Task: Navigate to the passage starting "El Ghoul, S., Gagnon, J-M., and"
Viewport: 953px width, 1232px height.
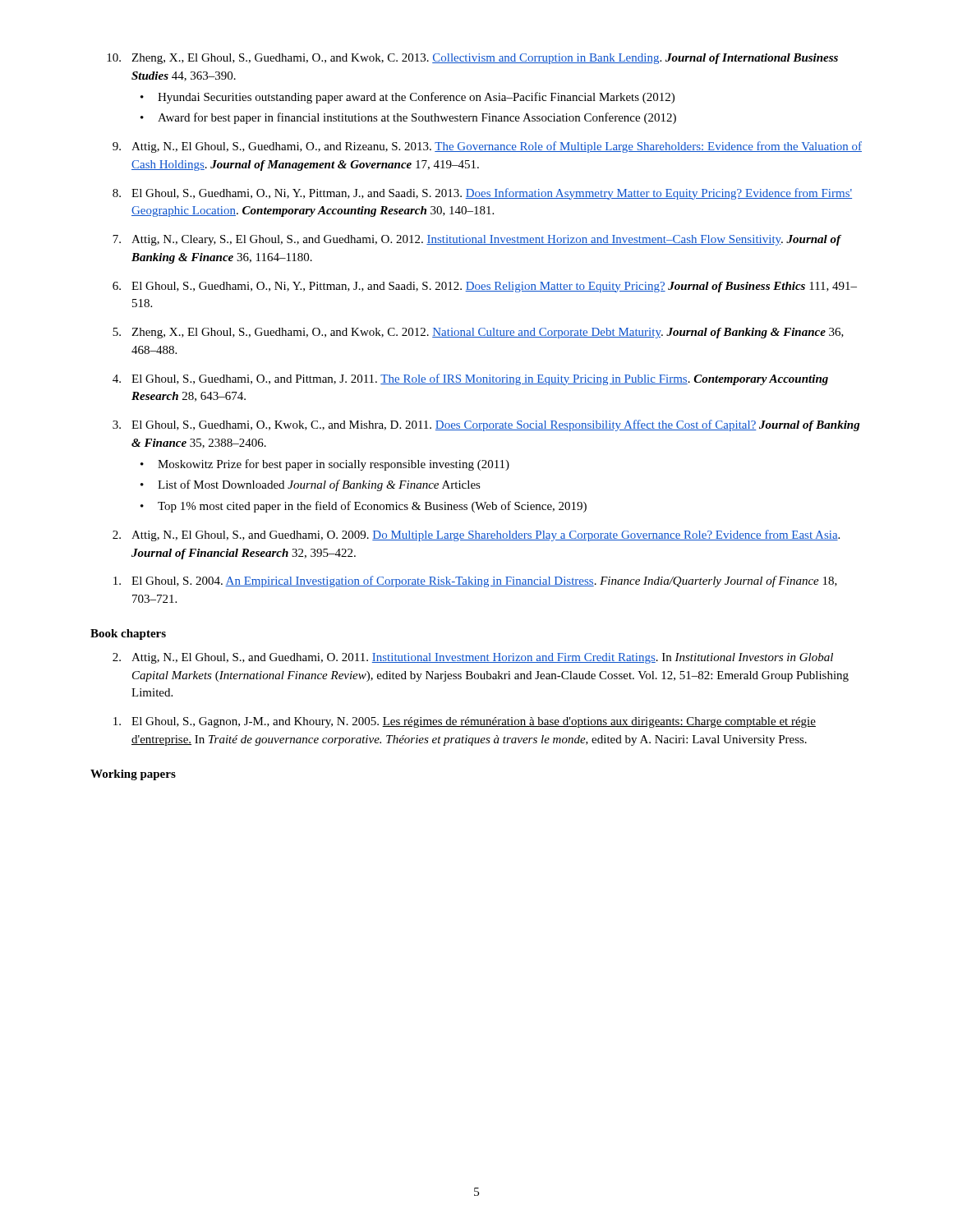Action: tap(476, 731)
